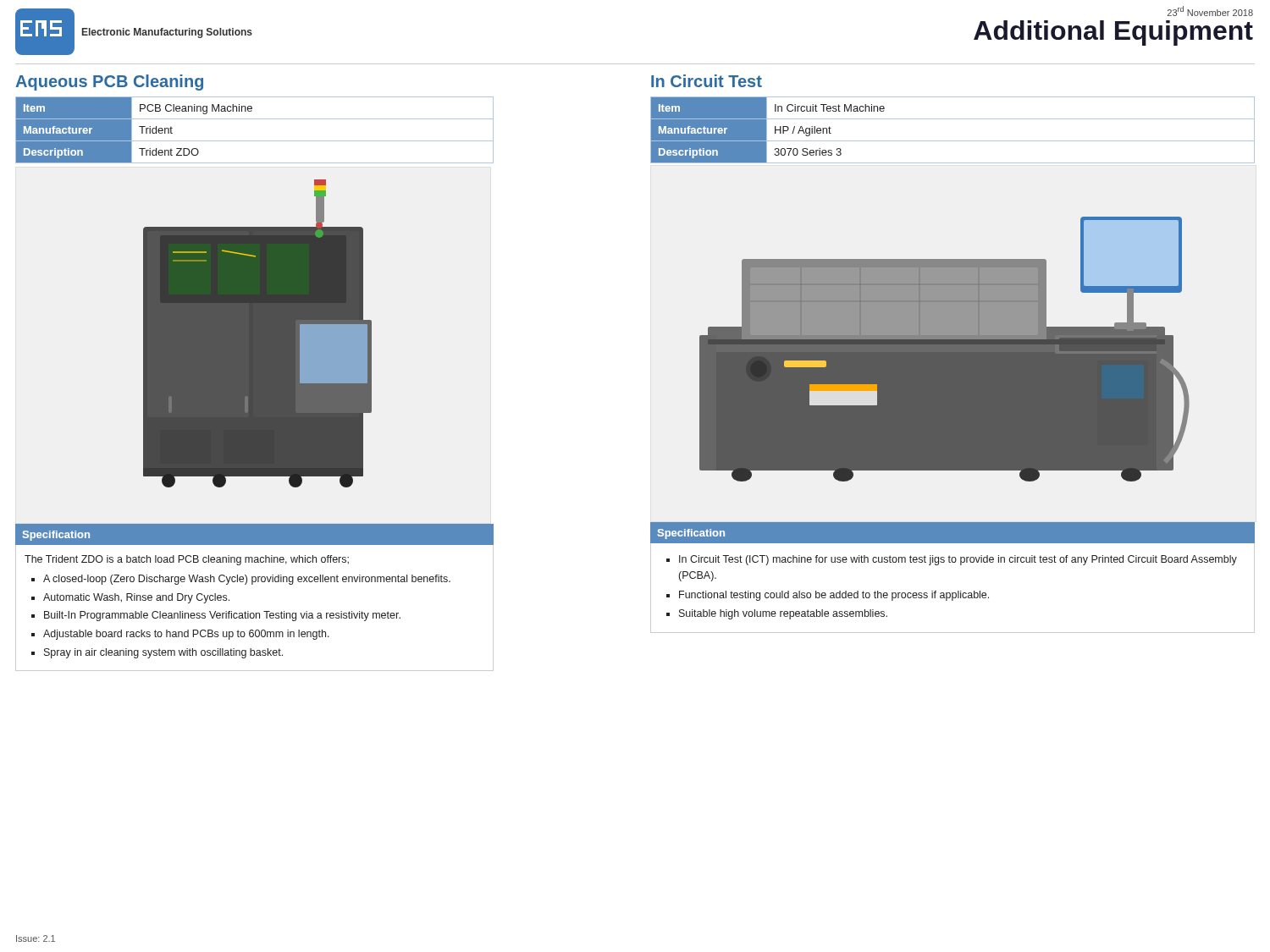The width and height of the screenshot is (1270, 952).
Task: Find the element starting "In Circuit Test (ICT) machine for"
Action: (x=957, y=567)
